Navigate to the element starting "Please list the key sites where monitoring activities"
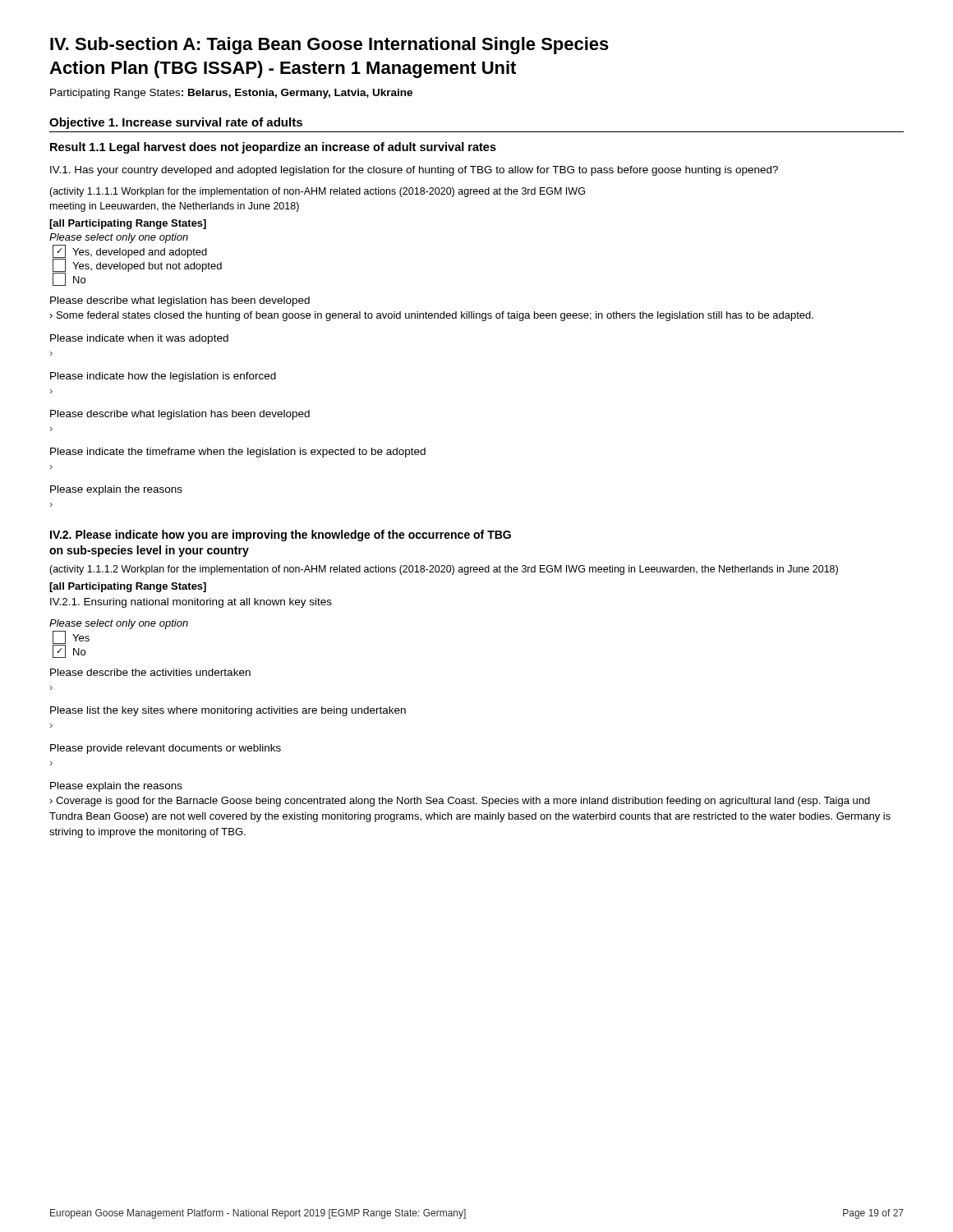953x1232 pixels. point(228,711)
